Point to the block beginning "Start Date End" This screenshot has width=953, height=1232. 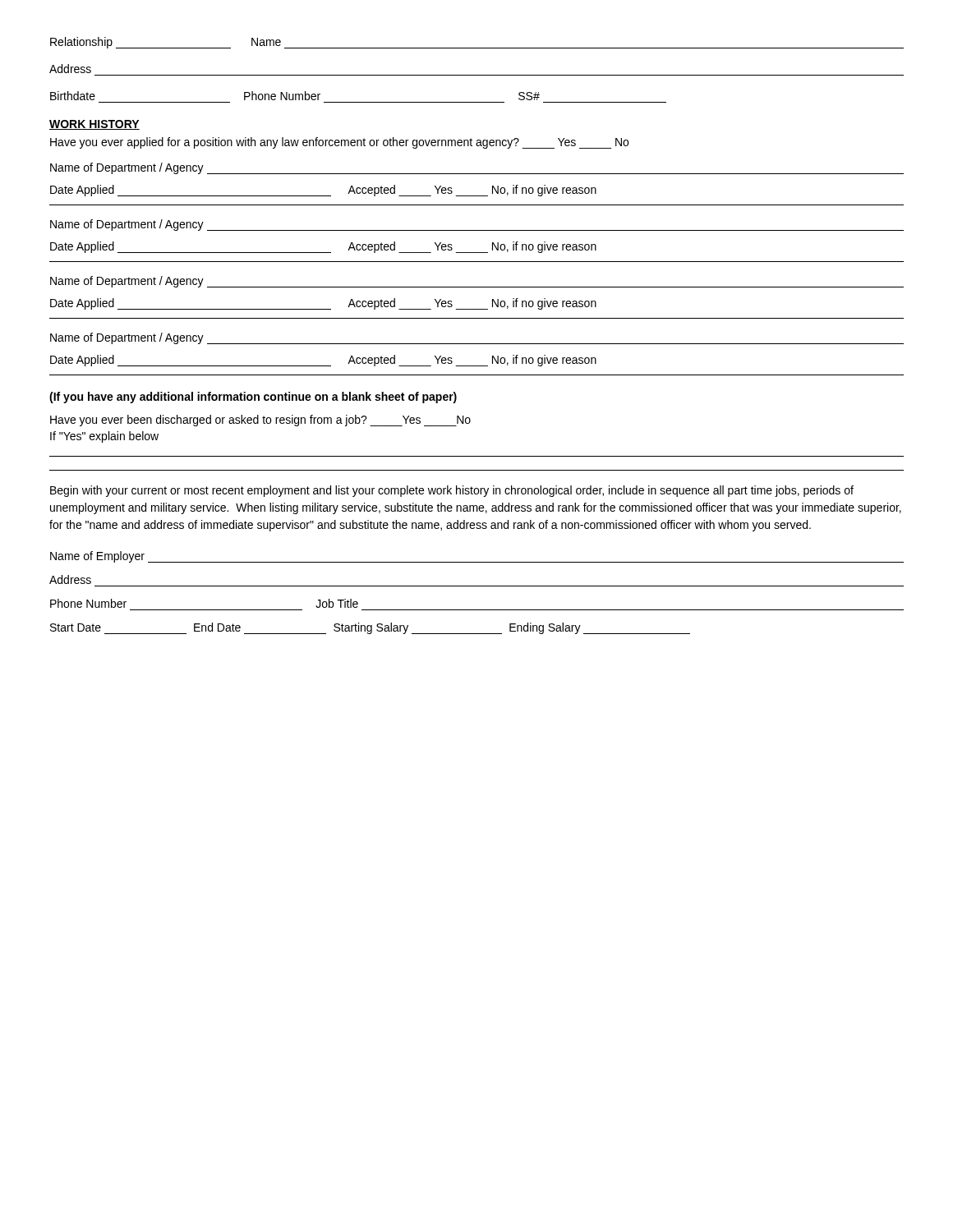point(370,626)
